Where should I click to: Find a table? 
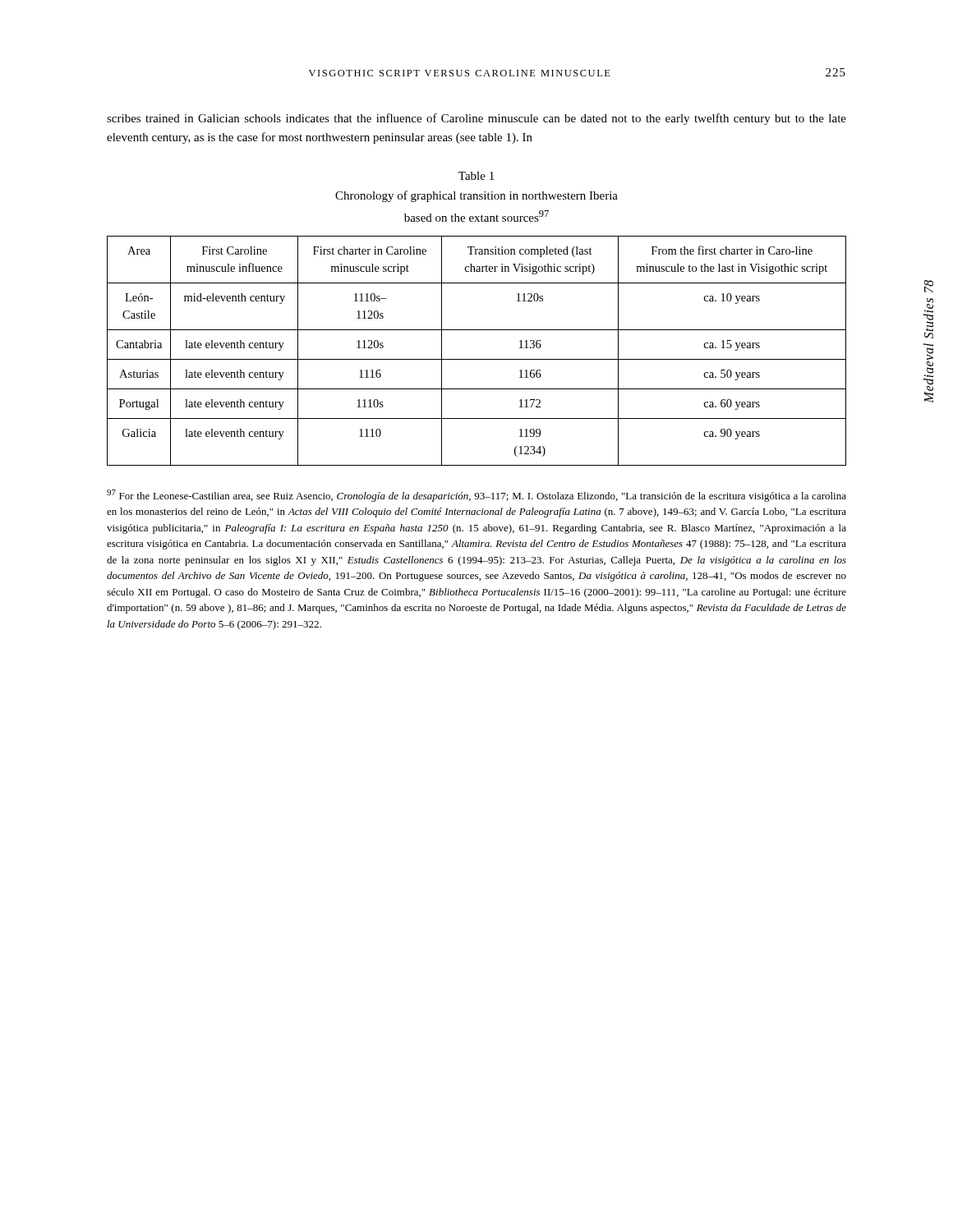click(x=476, y=350)
